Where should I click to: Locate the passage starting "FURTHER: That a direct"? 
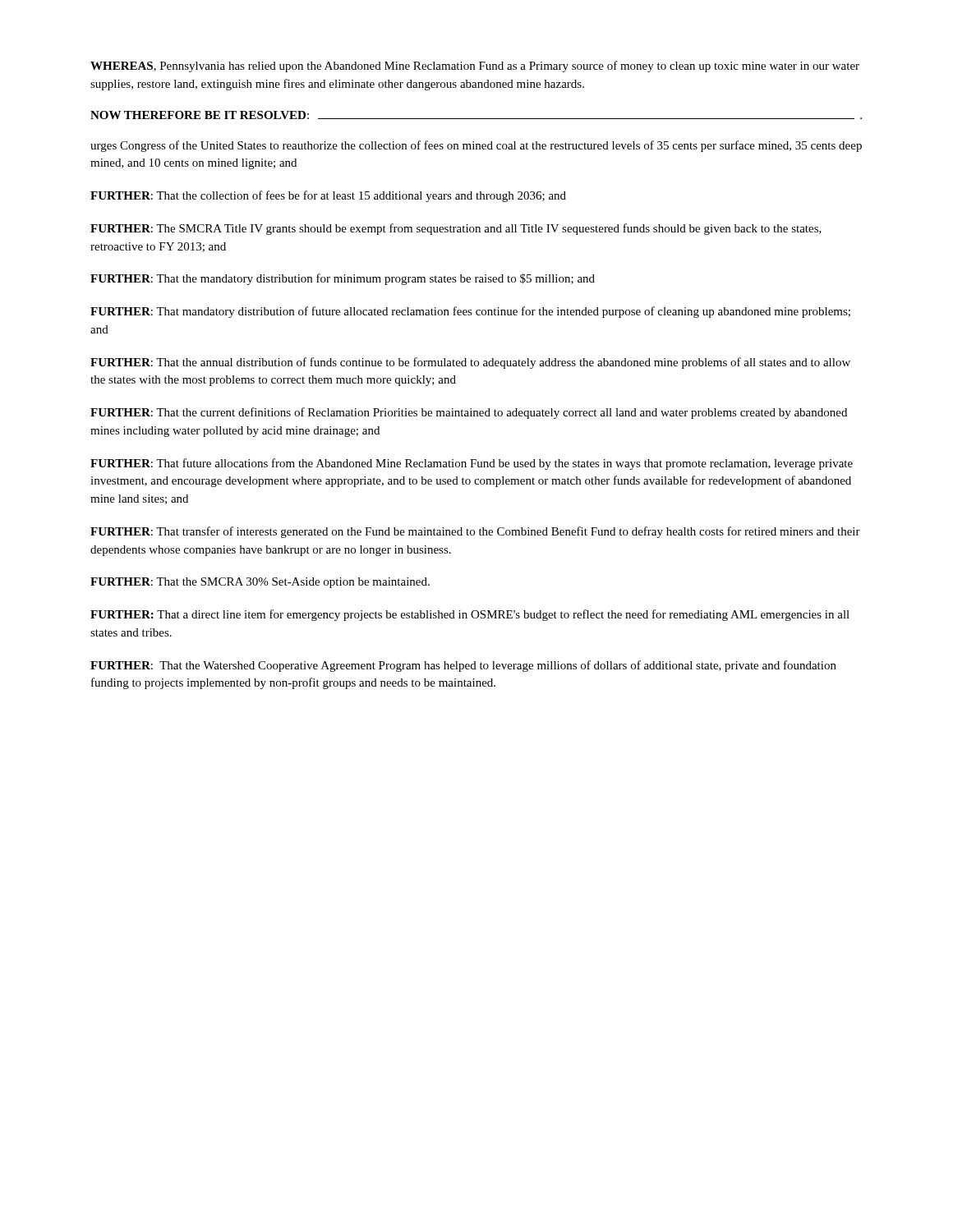[x=470, y=623]
